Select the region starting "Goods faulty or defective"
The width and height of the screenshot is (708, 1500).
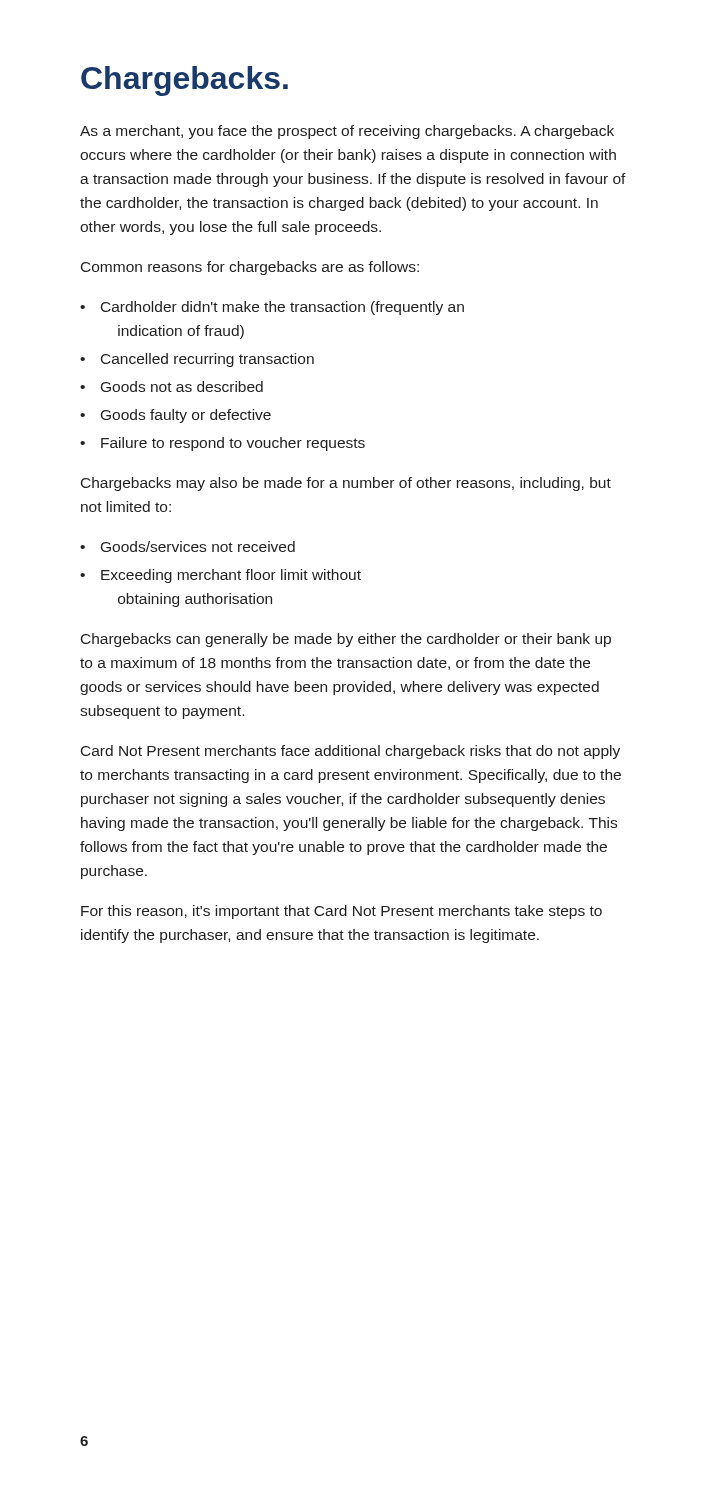click(x=186, y=414)
